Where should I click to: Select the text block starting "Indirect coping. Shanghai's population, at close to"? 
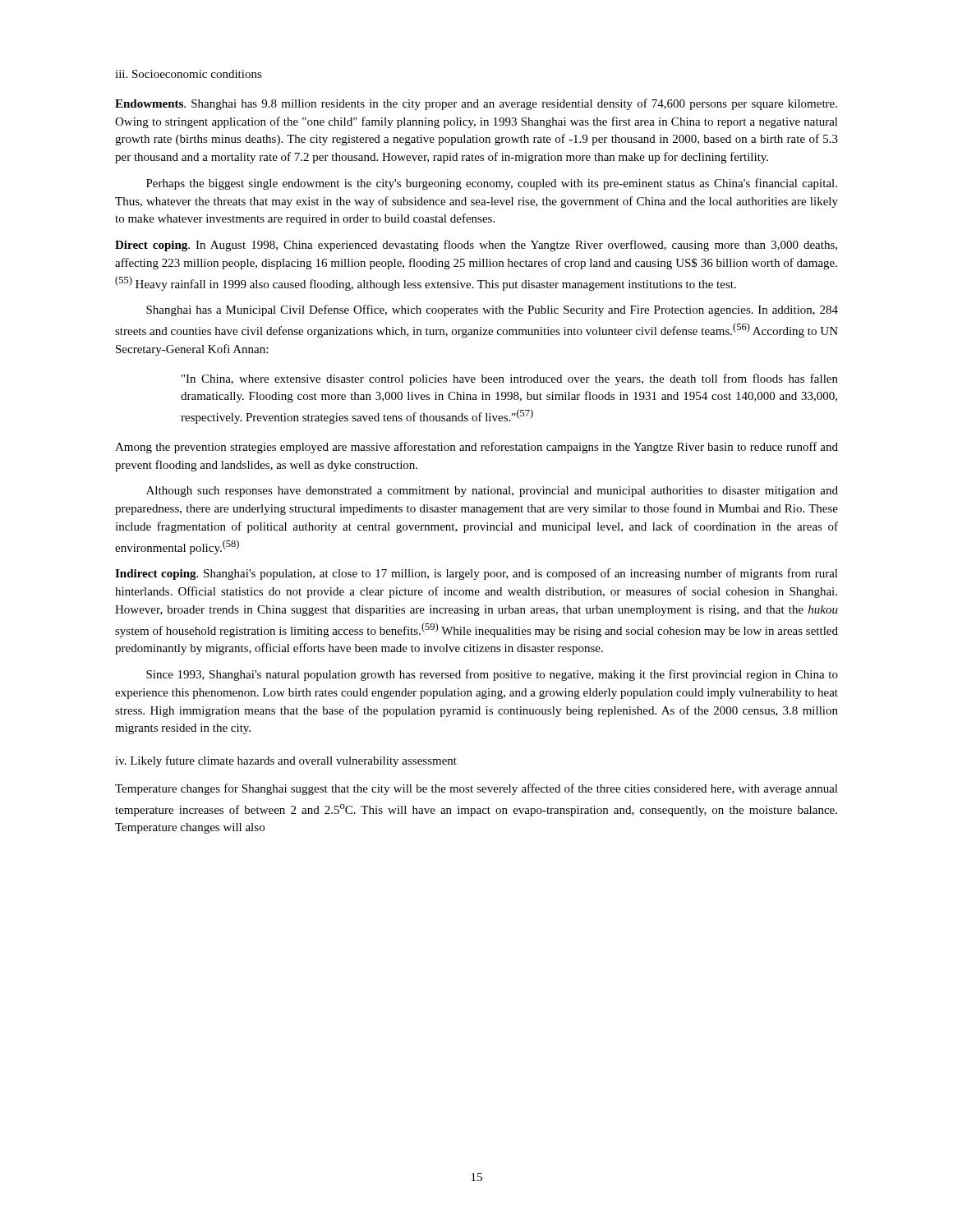click(476, 611)
